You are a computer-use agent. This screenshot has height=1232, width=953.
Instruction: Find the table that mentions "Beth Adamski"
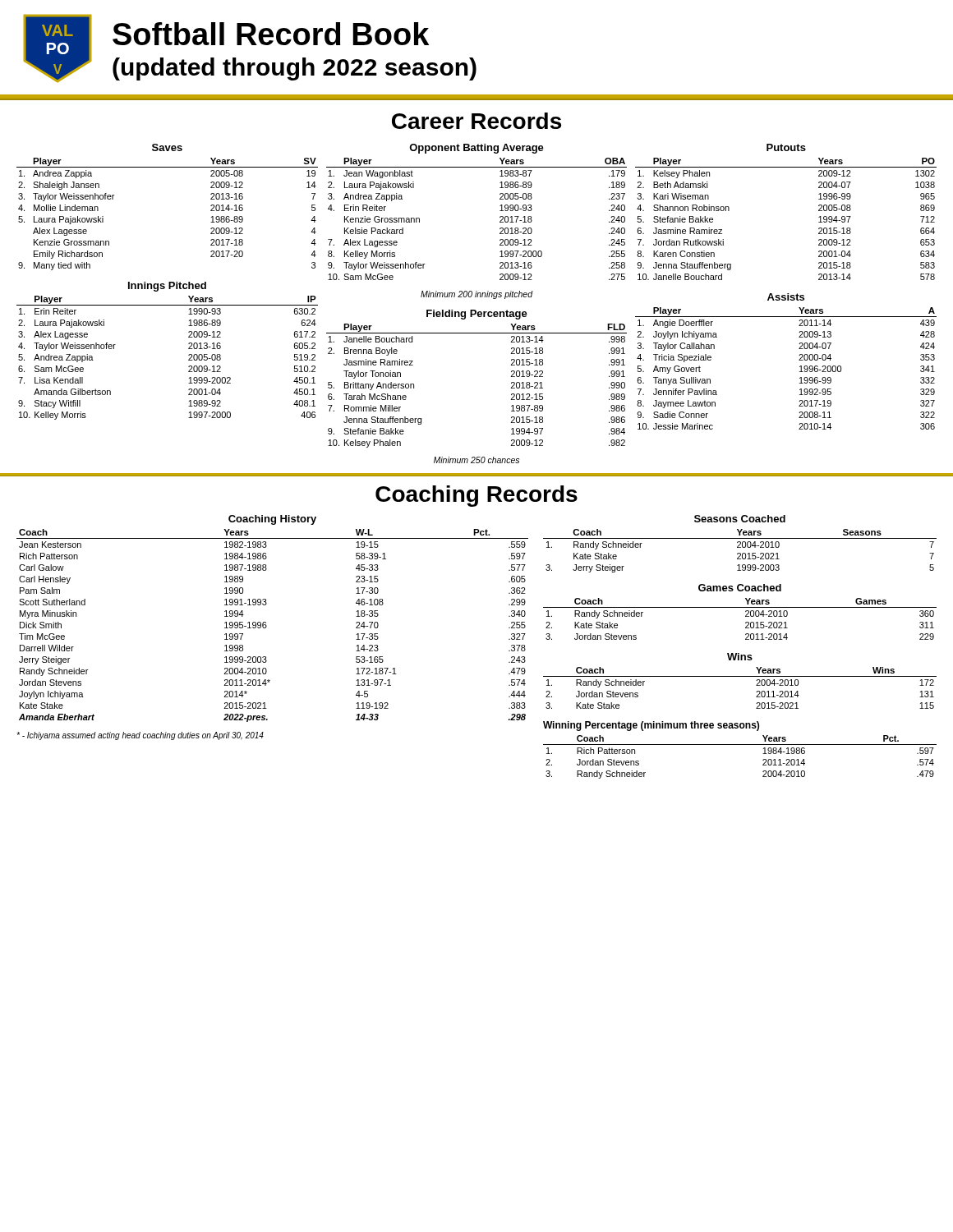click(x=786, y=212)
